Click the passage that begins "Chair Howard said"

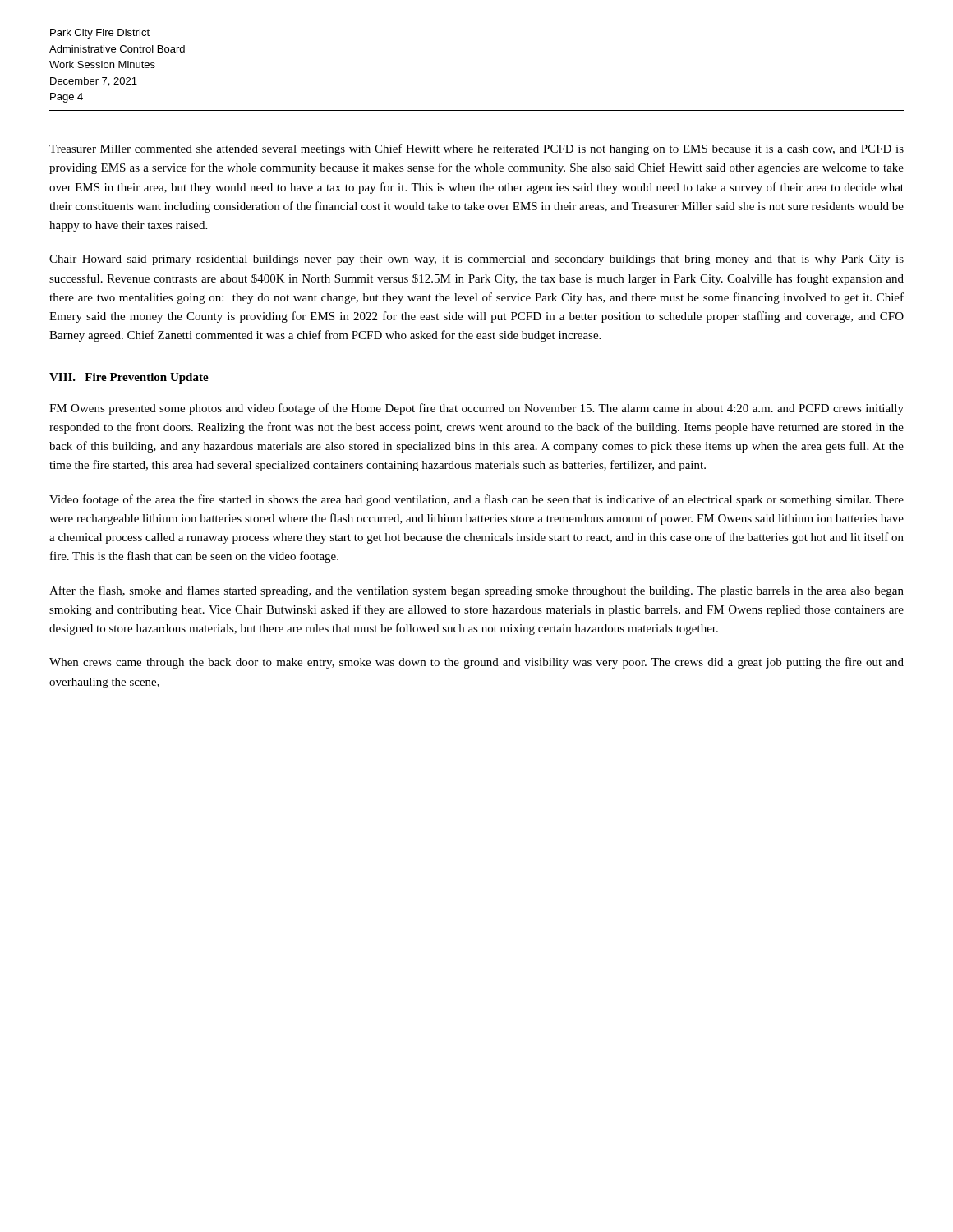click(476, 297)
